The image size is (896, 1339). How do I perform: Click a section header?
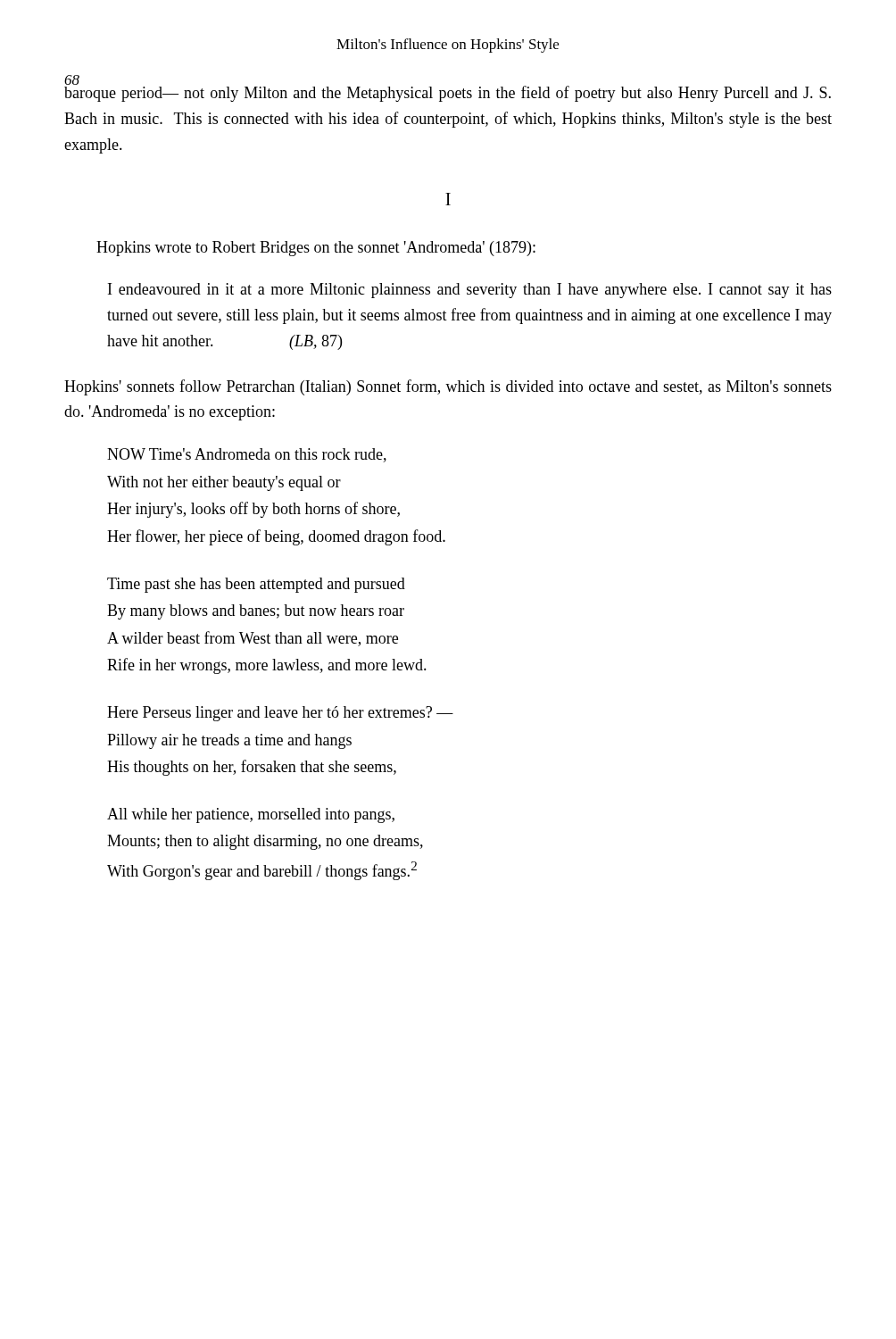point(448,199)
